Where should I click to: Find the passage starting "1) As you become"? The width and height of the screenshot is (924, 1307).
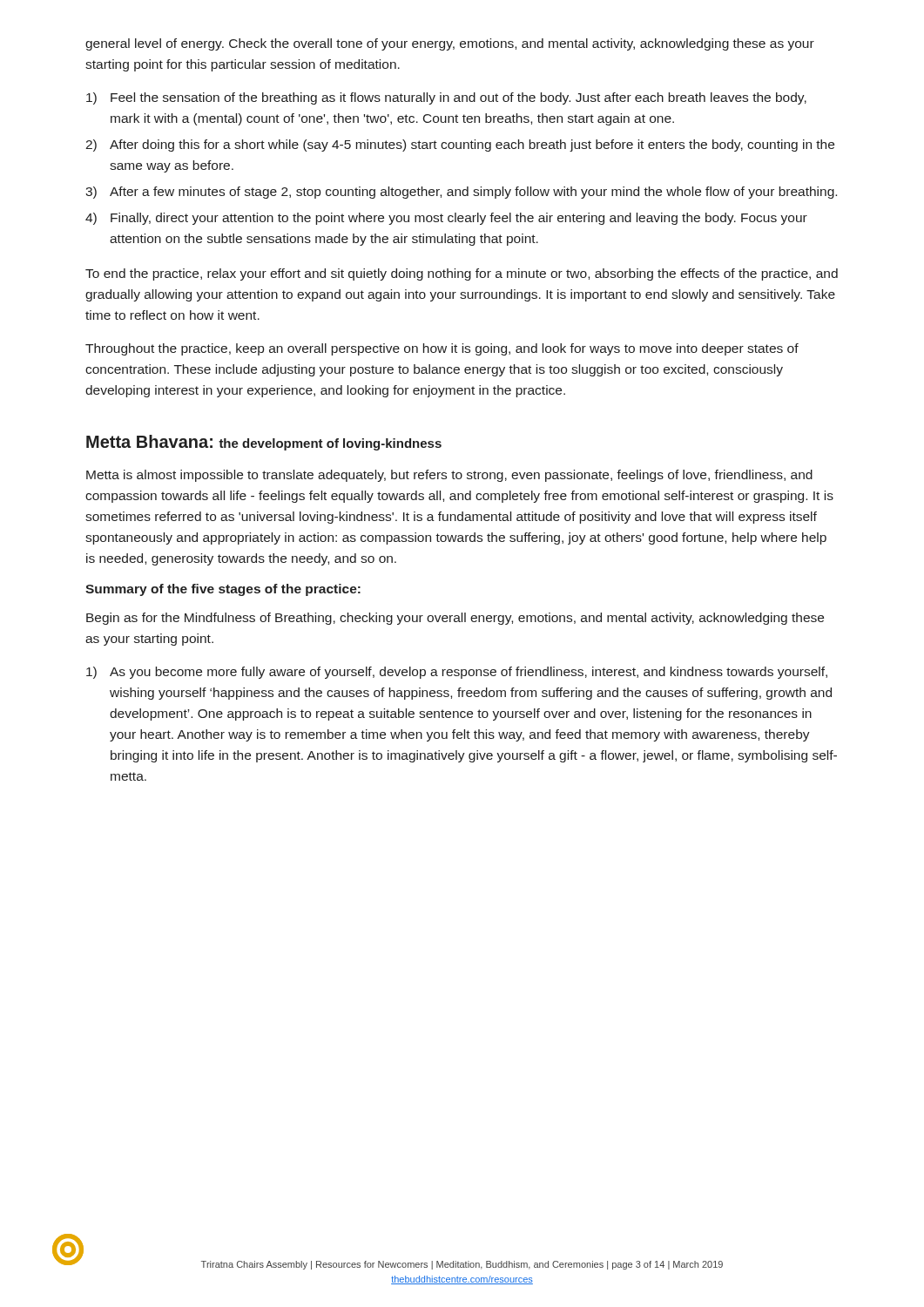coord(462,724)
